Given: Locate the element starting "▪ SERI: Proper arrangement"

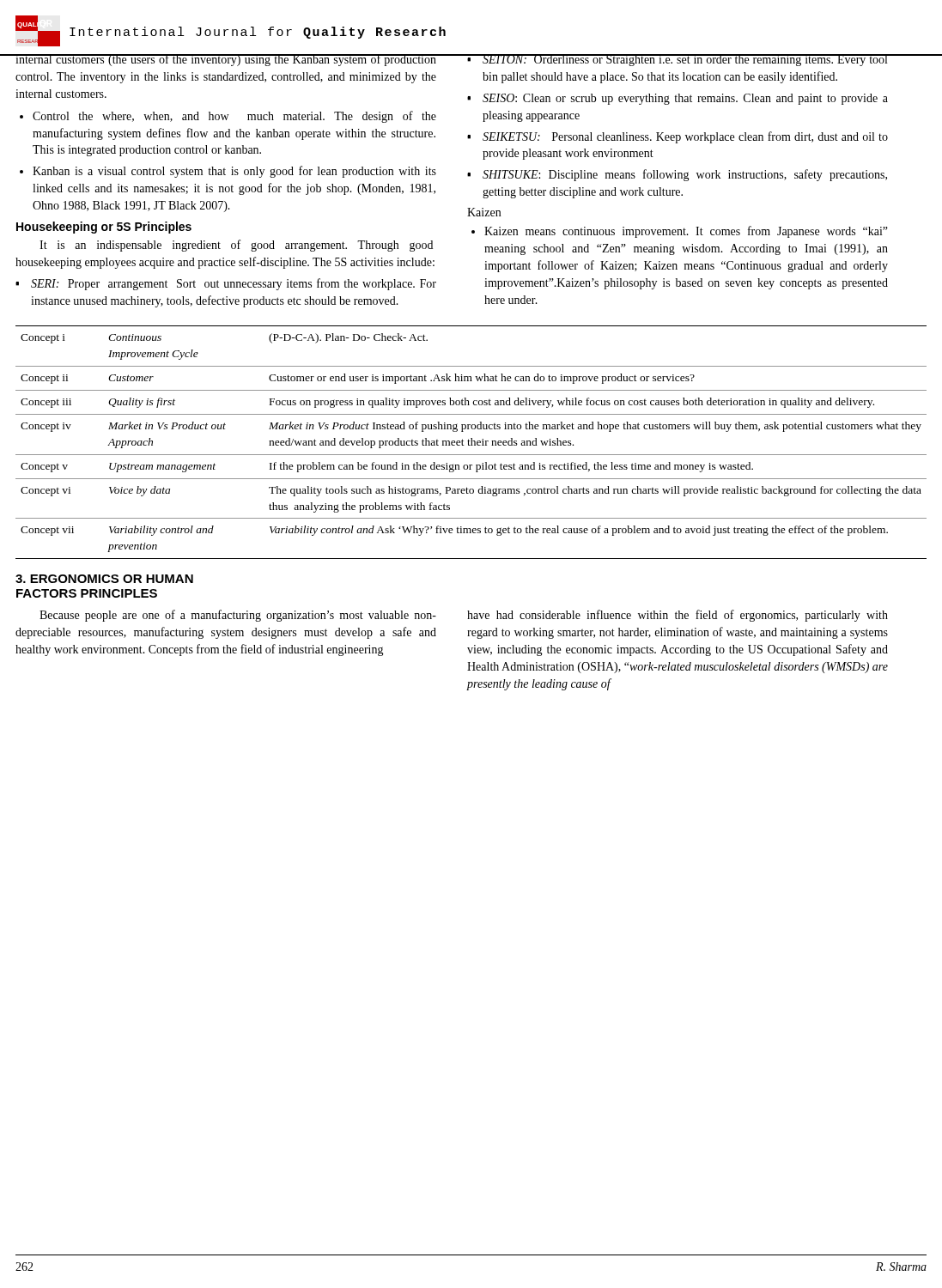Looking at the screenshot, I should pos(226,292).
